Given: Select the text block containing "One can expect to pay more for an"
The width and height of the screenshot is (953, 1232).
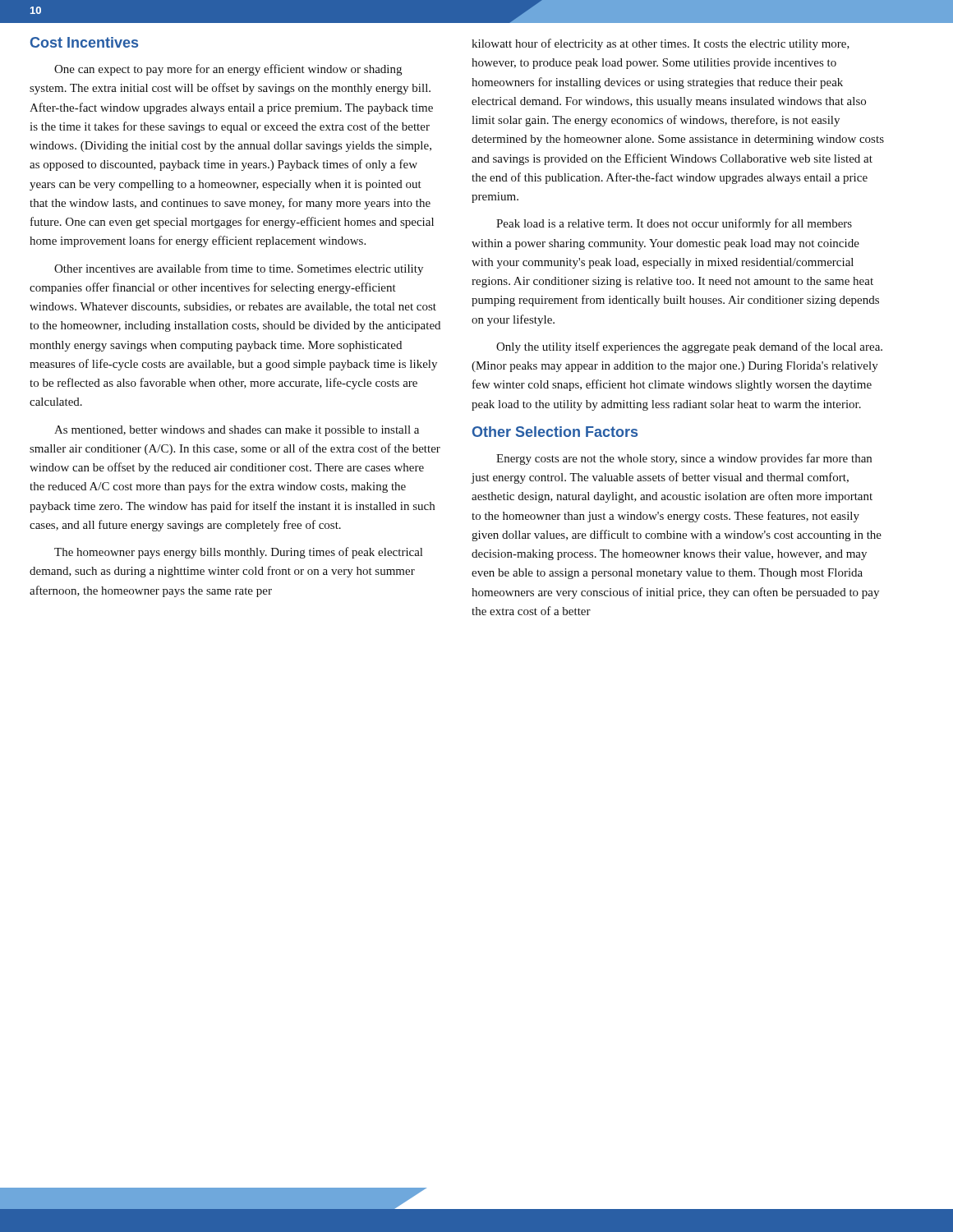Looking at the screenshot, I should pyautogui.click(x=236, y=330).
